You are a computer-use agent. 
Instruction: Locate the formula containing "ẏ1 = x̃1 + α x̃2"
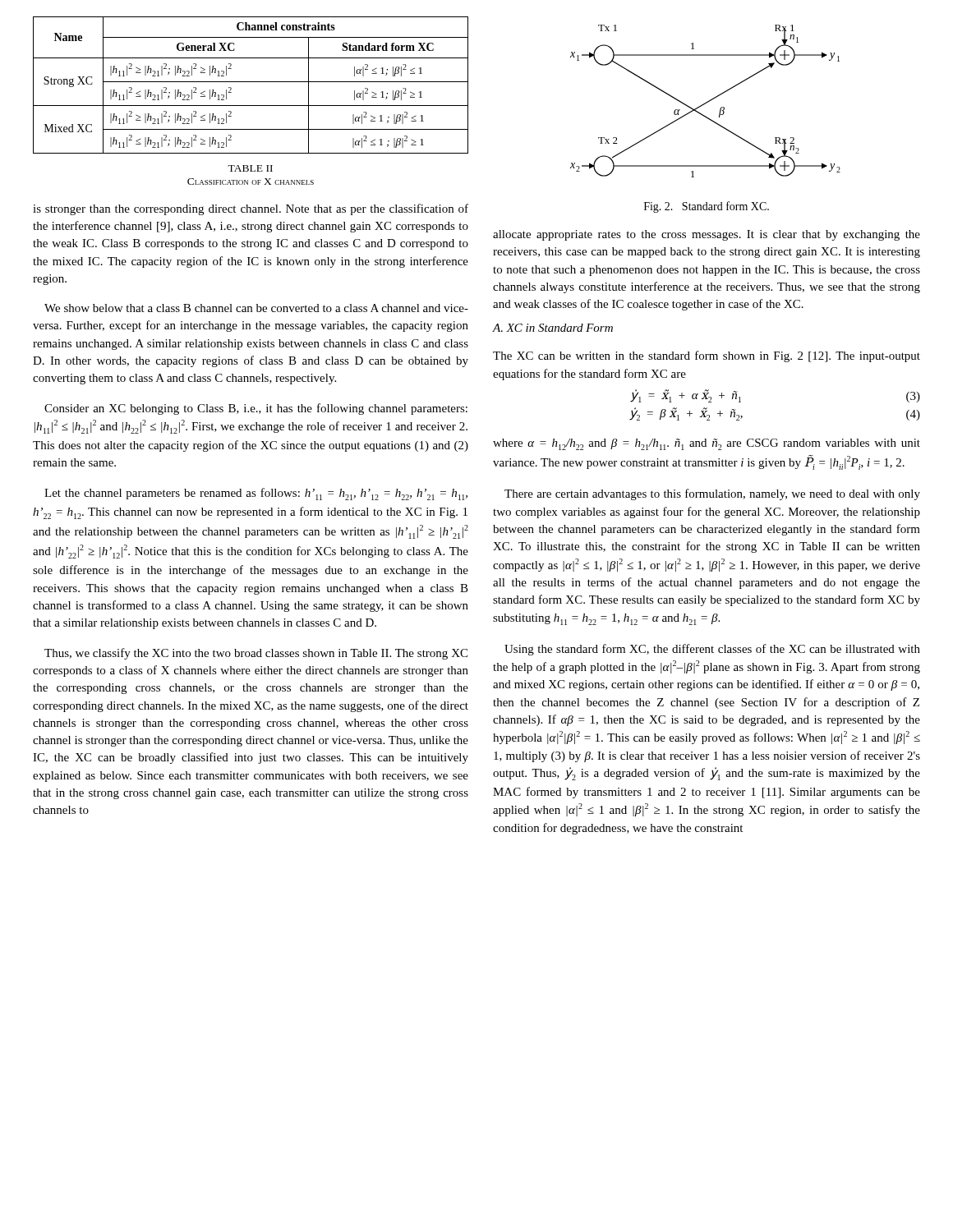tap(707, 396)
